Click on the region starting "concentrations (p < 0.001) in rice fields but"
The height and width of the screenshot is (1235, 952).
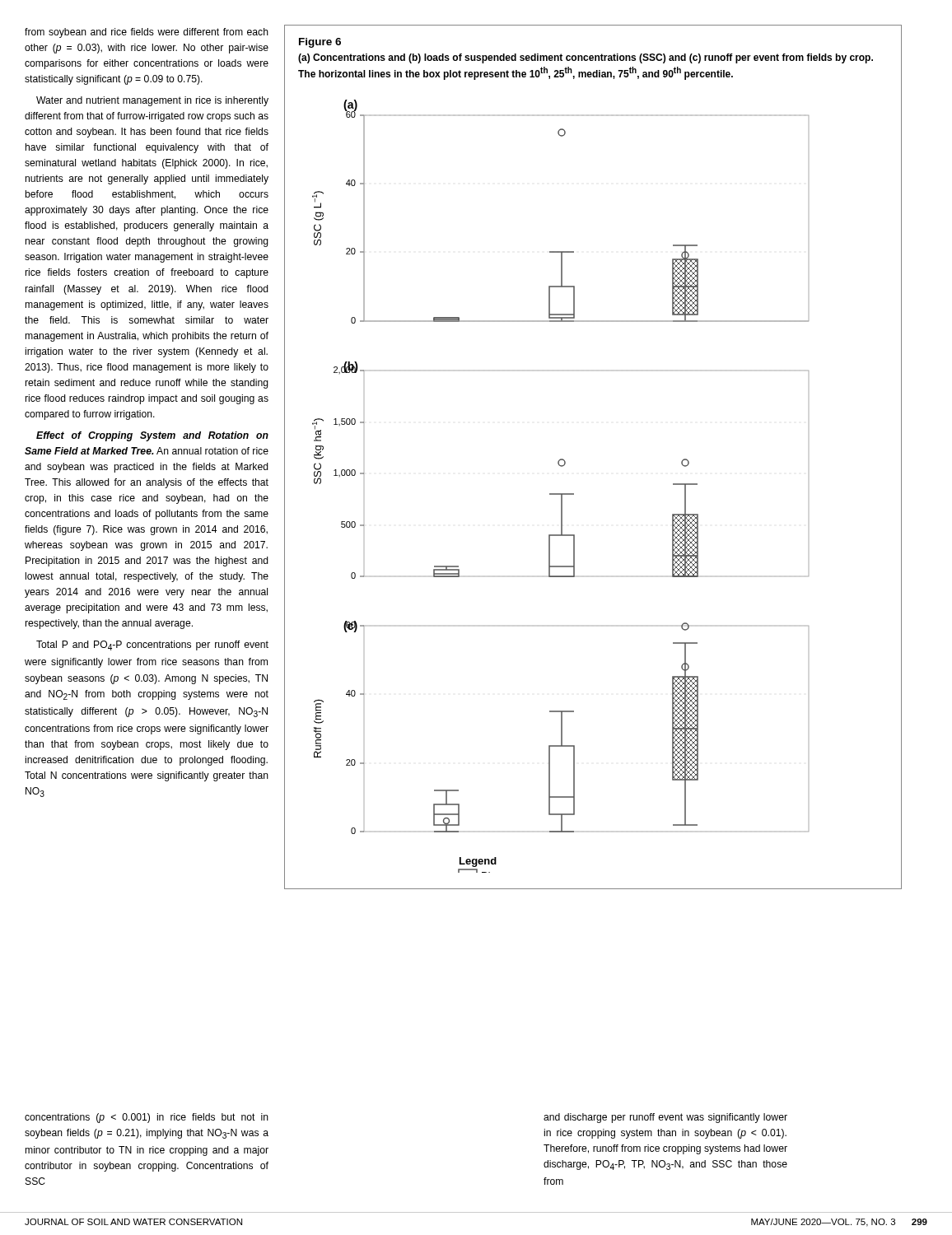pos(147,1150)
